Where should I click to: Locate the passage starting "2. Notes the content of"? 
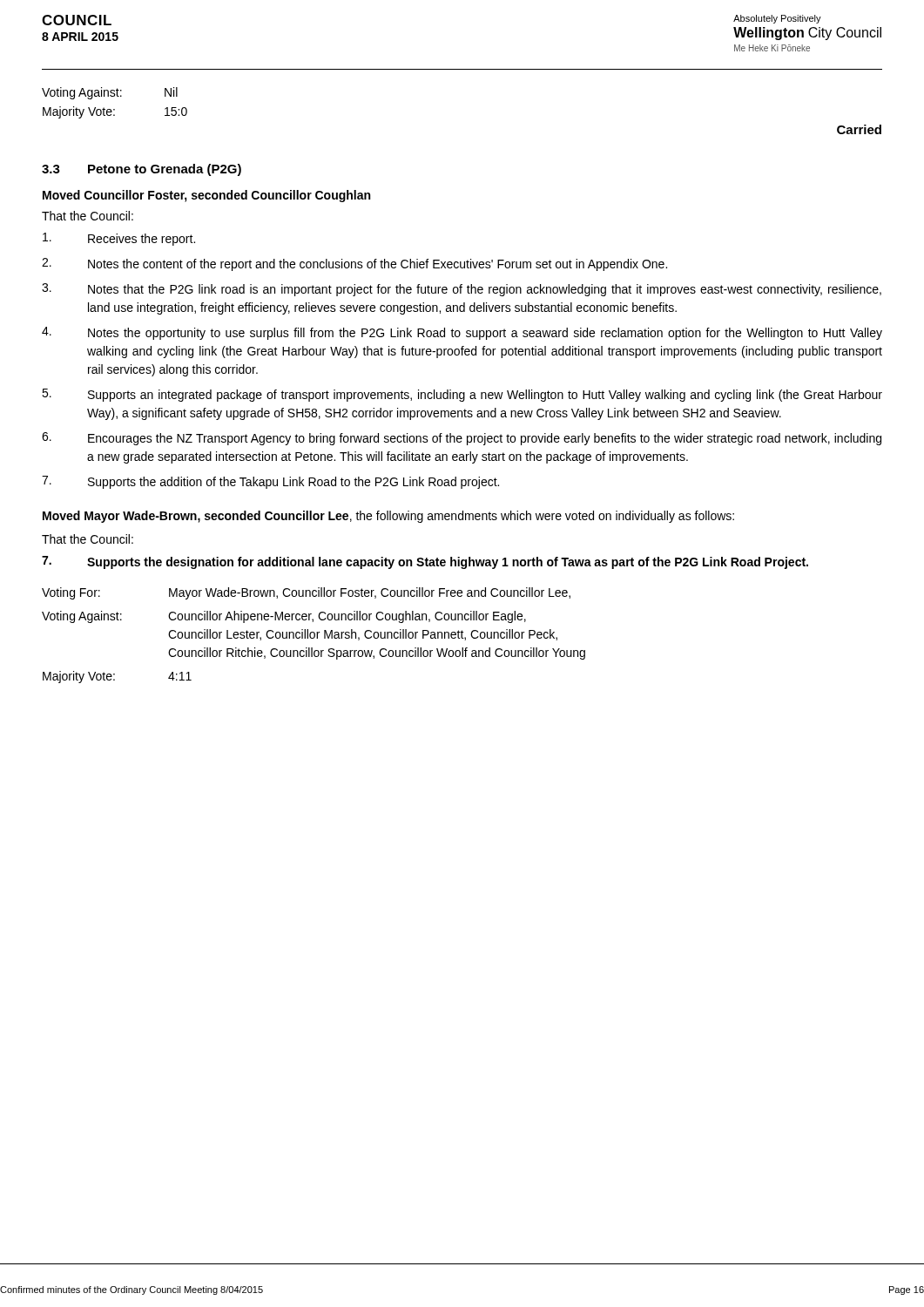coord(462,264)
